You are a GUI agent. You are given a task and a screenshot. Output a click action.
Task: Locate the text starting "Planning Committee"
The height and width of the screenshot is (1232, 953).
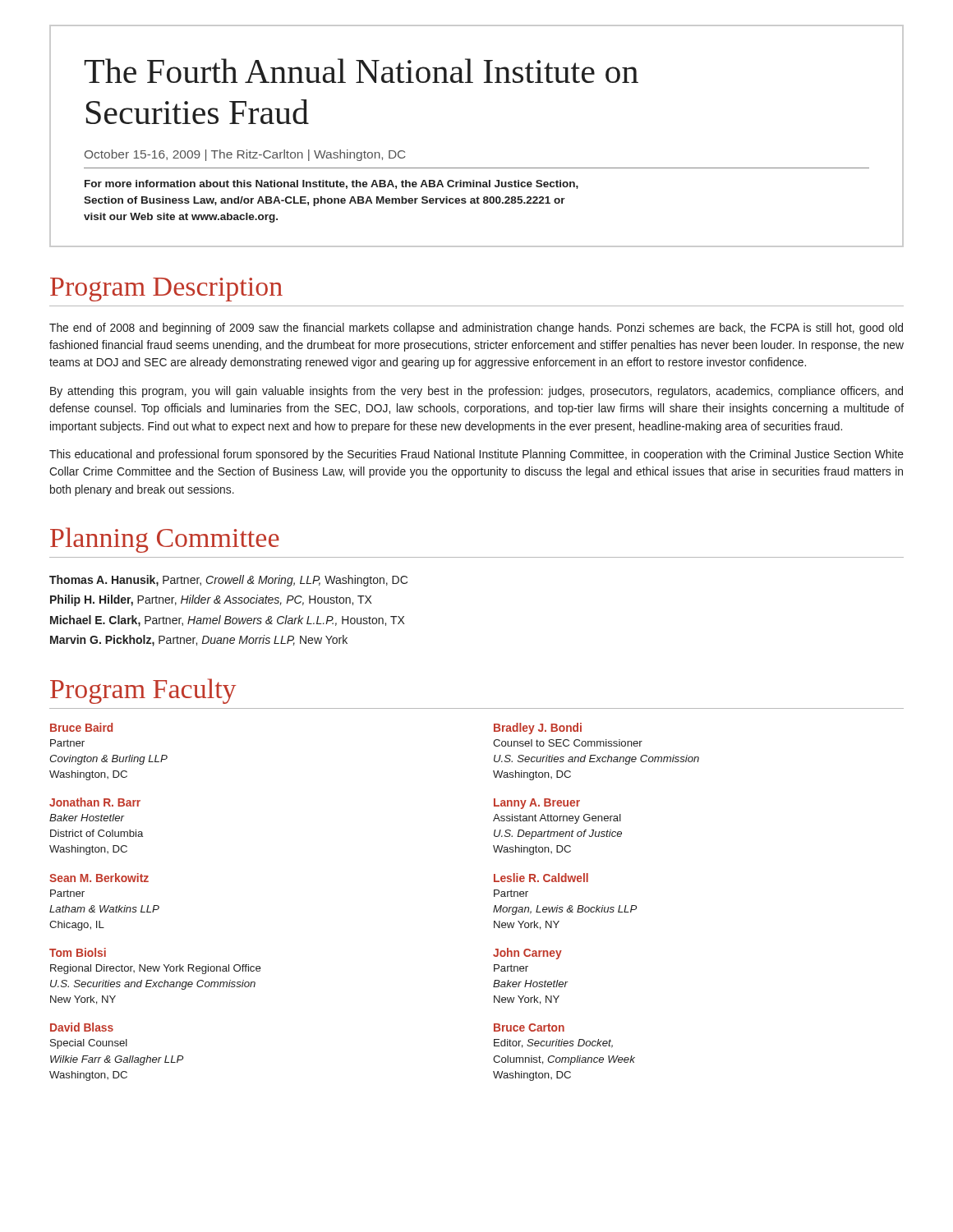[x=164, y=538]
